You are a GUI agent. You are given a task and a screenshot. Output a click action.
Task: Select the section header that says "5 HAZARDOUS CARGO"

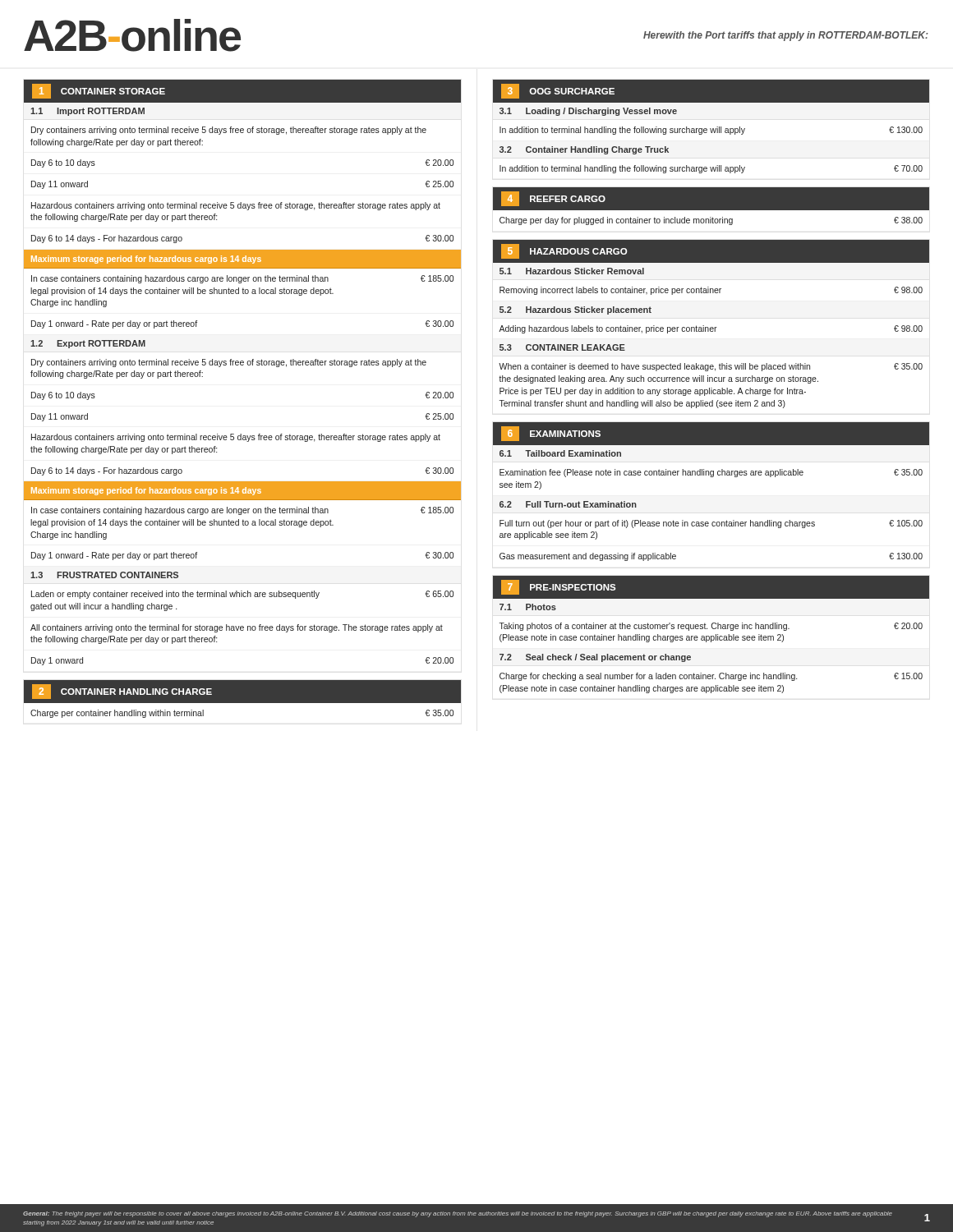[711, 327]
